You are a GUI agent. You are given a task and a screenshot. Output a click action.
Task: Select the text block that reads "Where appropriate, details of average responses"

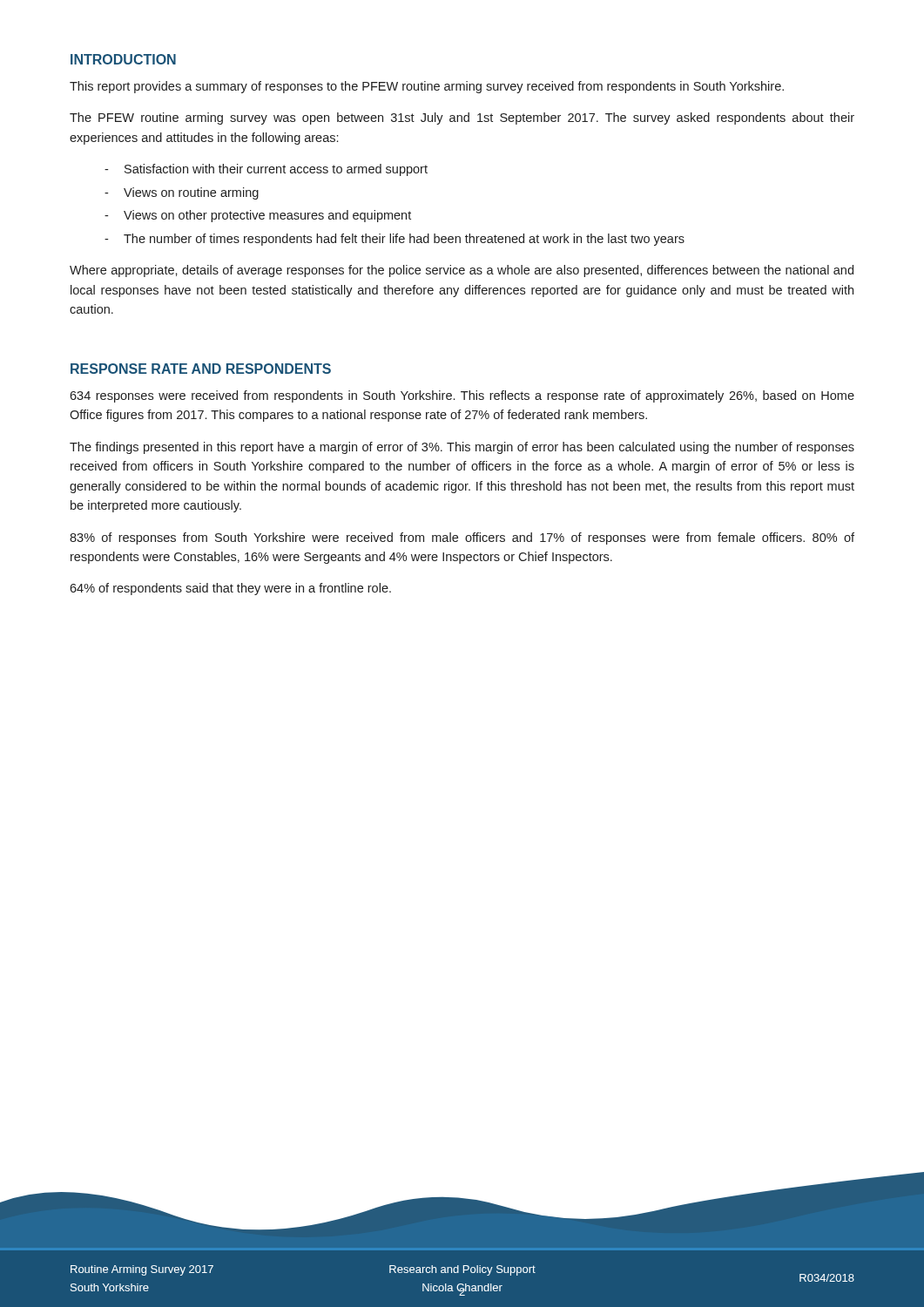[x=462, y=290]
